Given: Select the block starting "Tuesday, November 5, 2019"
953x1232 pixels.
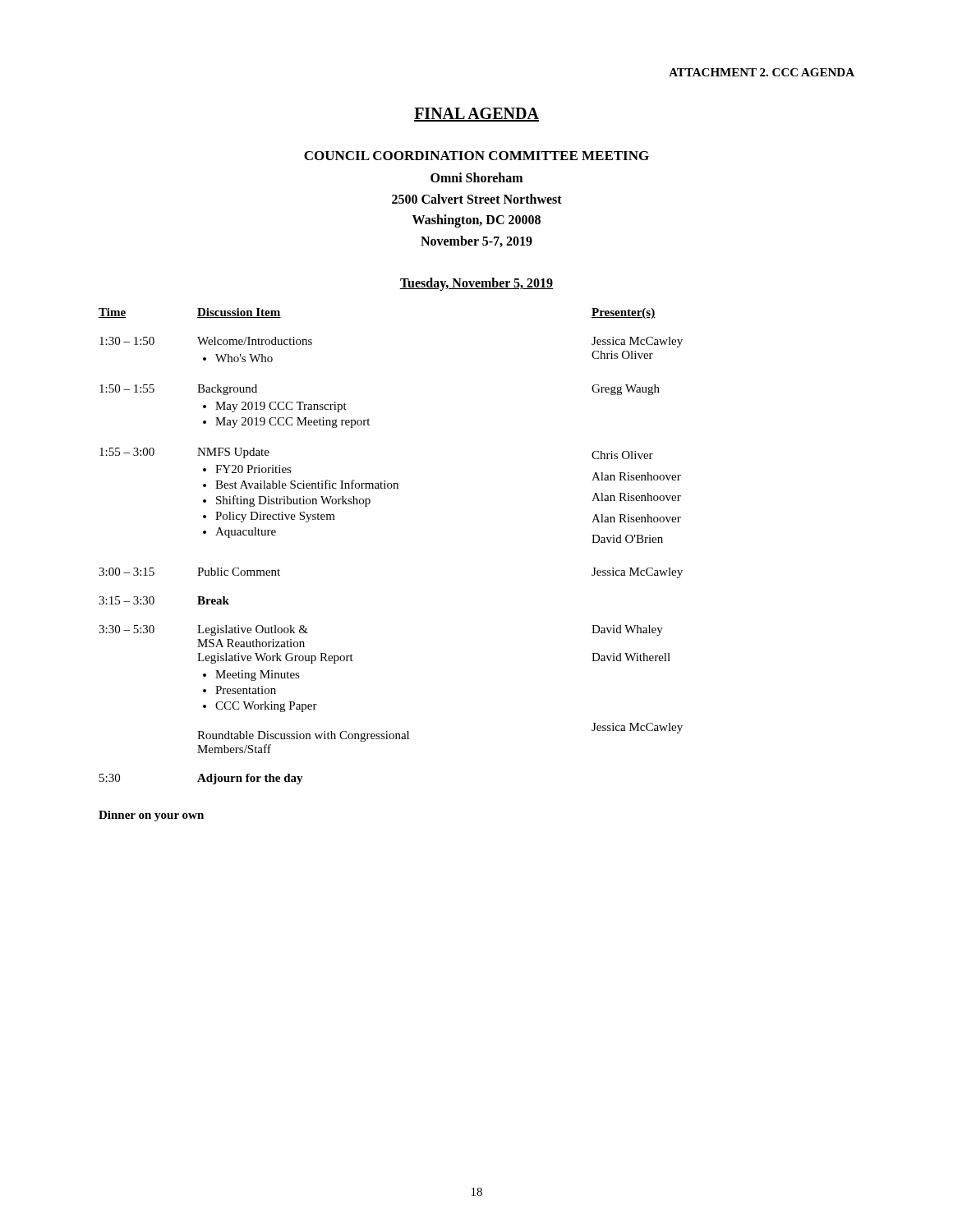Looking at the screenshot, I should [x=476, y=283].
